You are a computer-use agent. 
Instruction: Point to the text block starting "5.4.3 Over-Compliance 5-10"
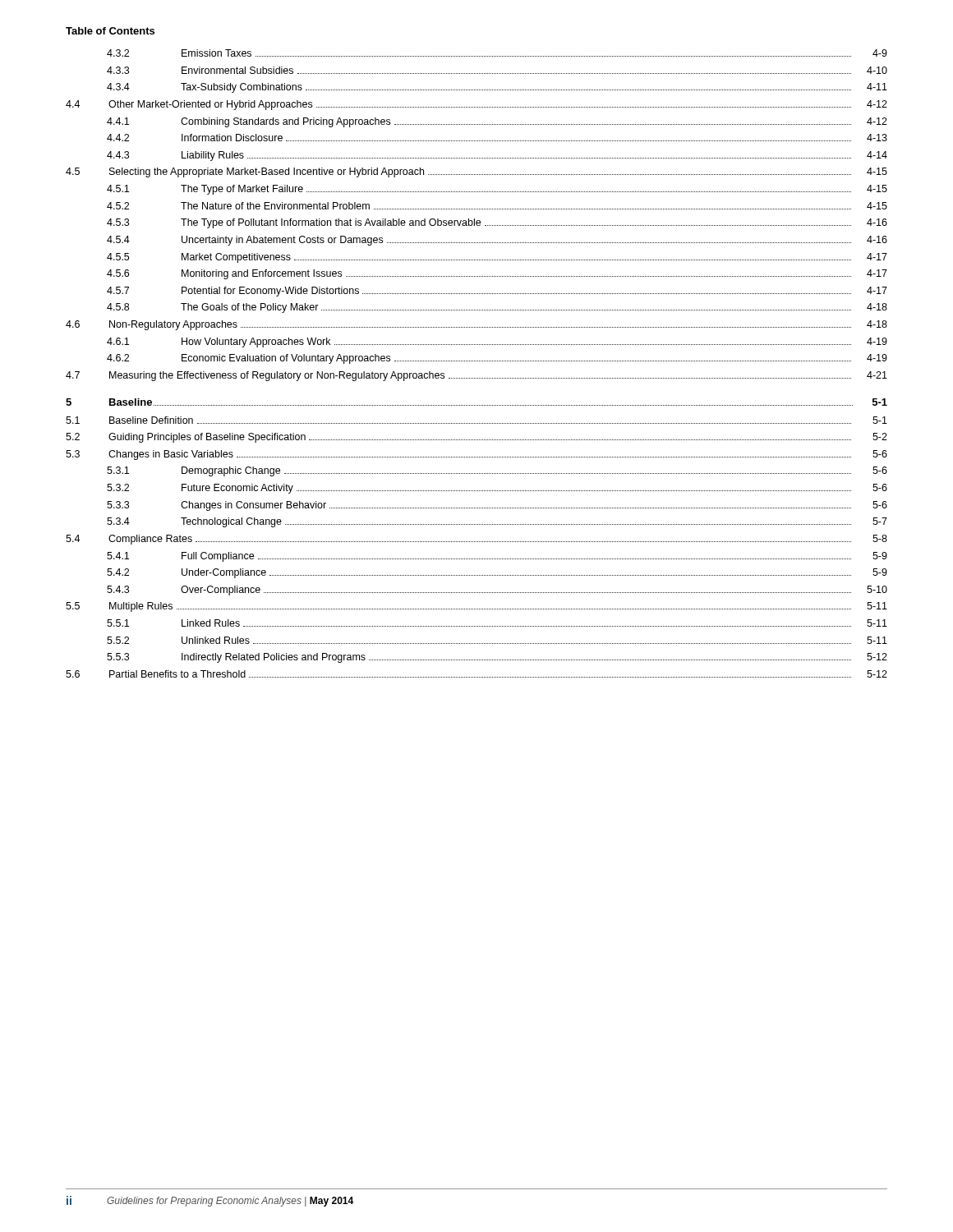tap(497, 590)
